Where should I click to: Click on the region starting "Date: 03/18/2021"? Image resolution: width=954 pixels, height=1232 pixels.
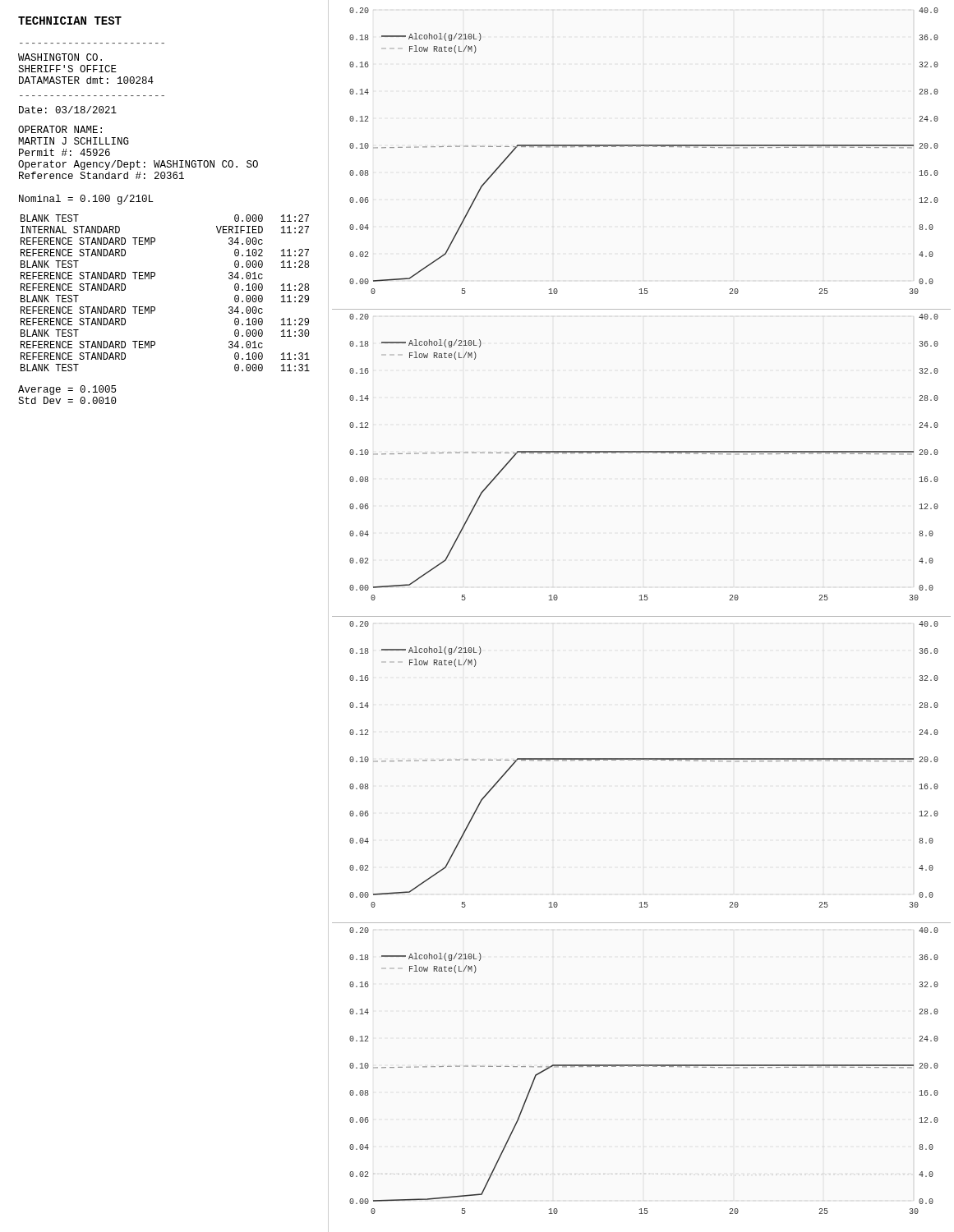point(67,111)
